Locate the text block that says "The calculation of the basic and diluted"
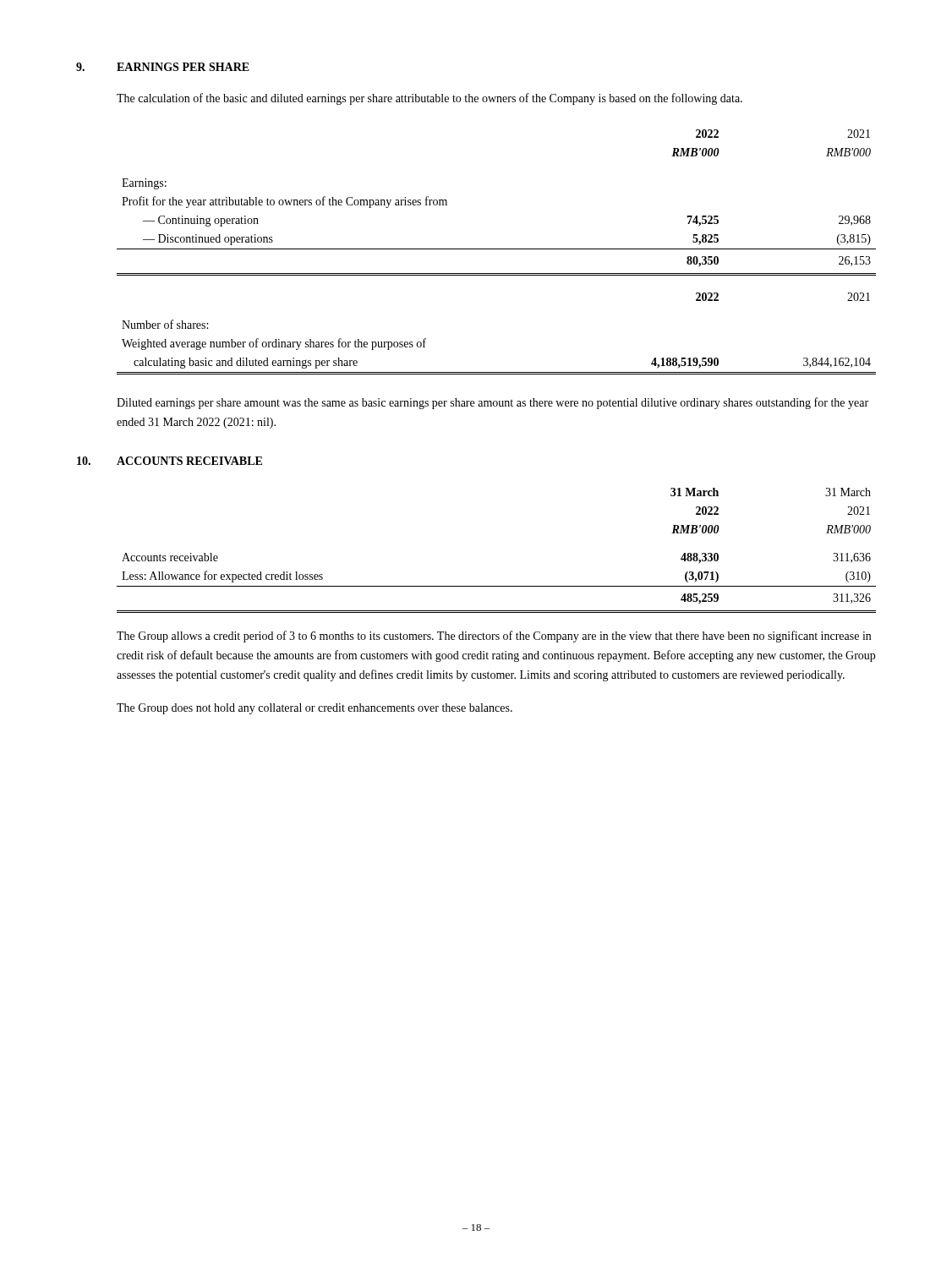 coord(430,99)
